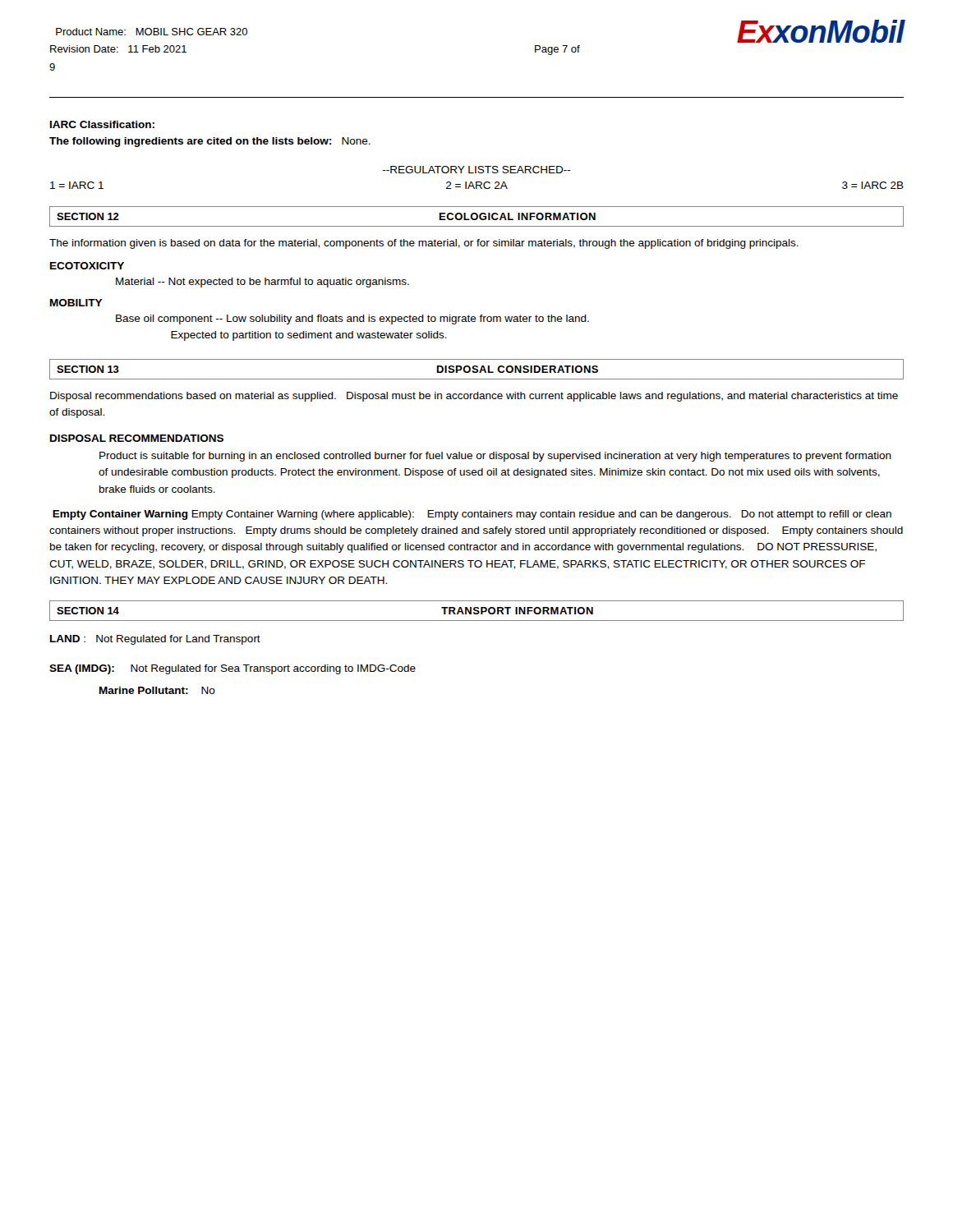
Task: Where is the passage that starts "The information given is based on data for"?
Action: pos(424,242)
